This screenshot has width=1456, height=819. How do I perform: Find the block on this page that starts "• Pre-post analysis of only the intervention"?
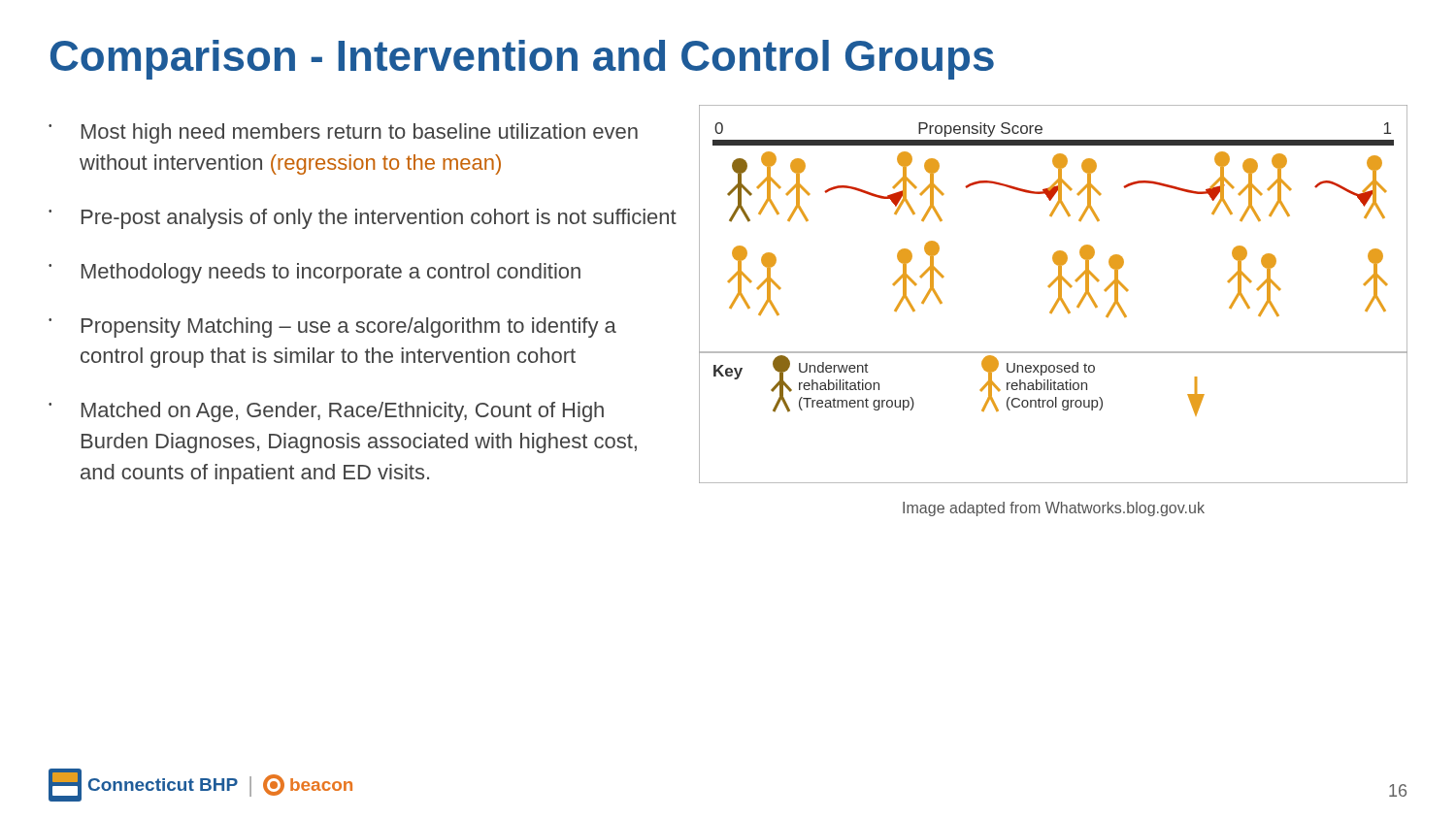coord(362,217)
